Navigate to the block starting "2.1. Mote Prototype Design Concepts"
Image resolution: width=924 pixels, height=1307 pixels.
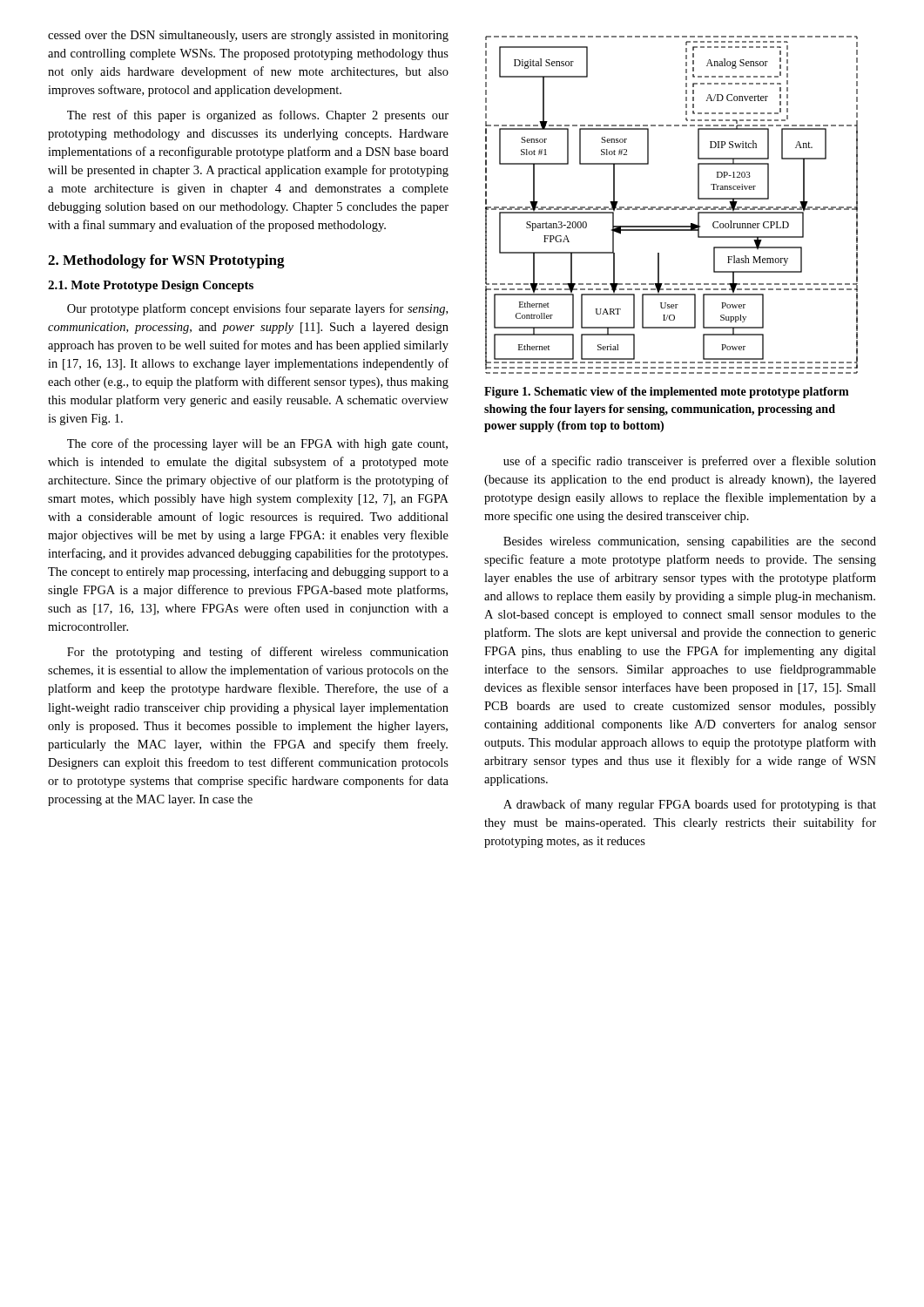pyautogui.click(x=248, y=286)
